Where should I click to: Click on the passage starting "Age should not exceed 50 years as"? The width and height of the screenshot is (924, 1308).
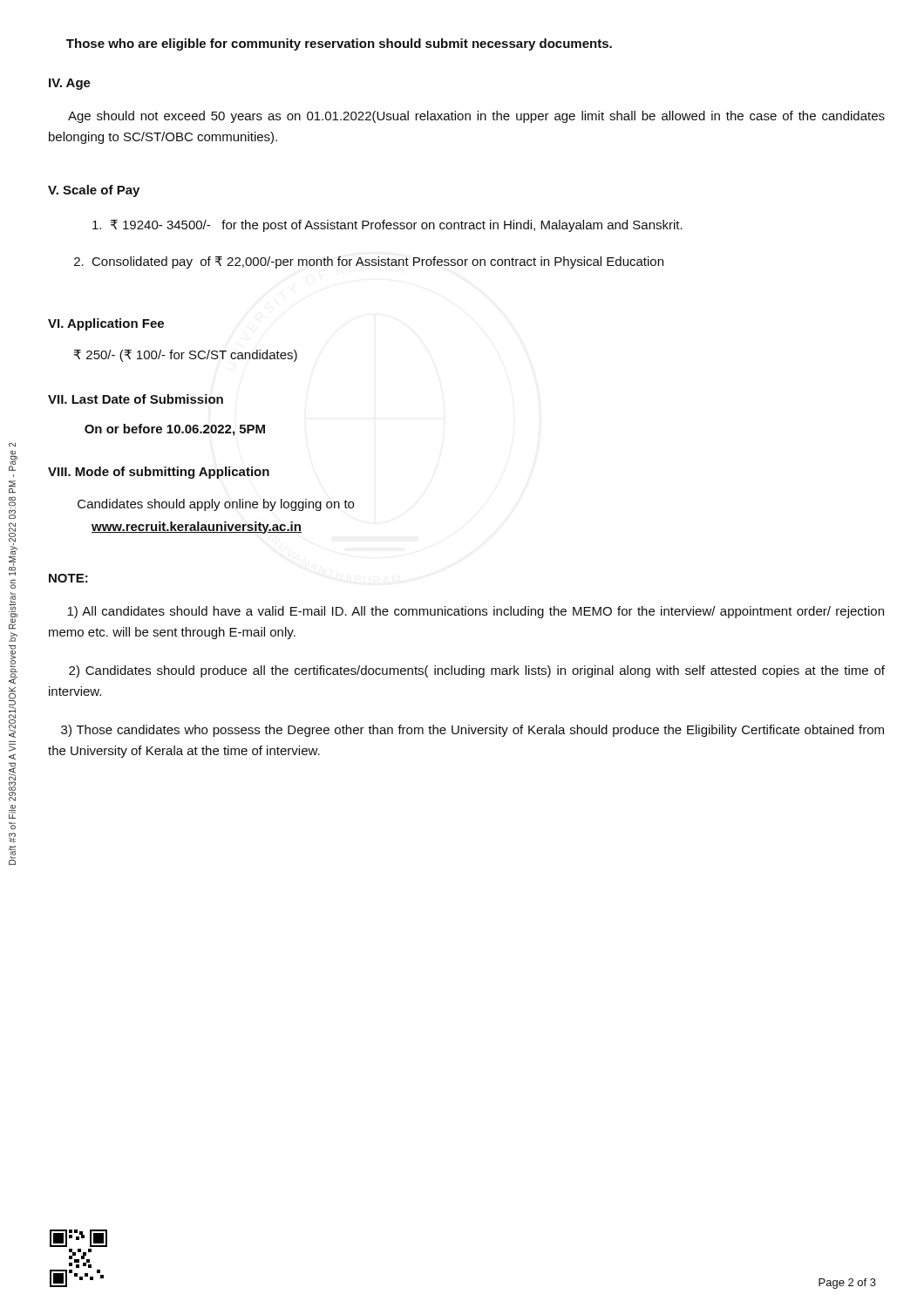[x=466, y=126]
